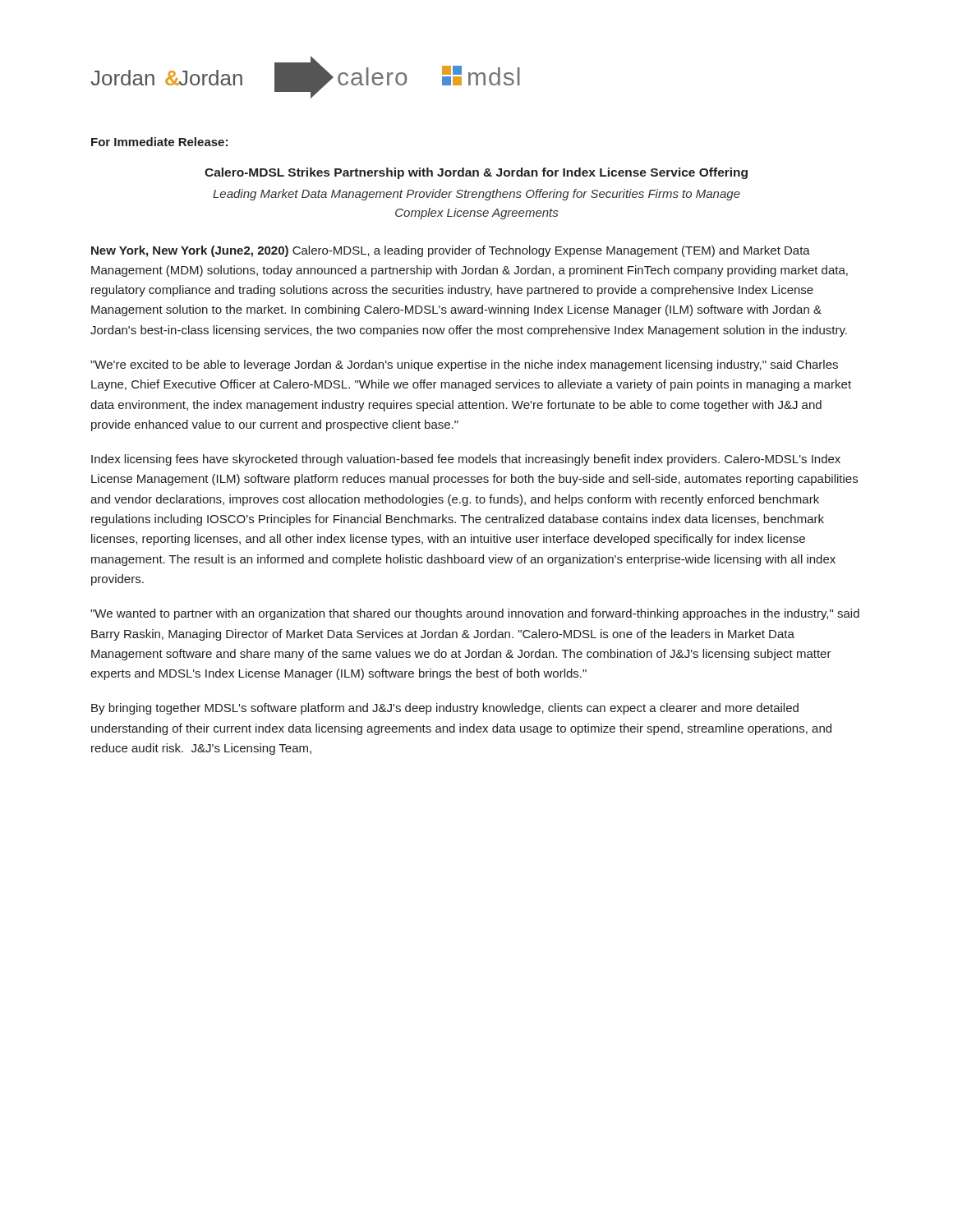Image resolution: width=953 pixels, height=1232 pixels.
Task: Click on the text block starting "By bringing together"
Action: (461, 728)
